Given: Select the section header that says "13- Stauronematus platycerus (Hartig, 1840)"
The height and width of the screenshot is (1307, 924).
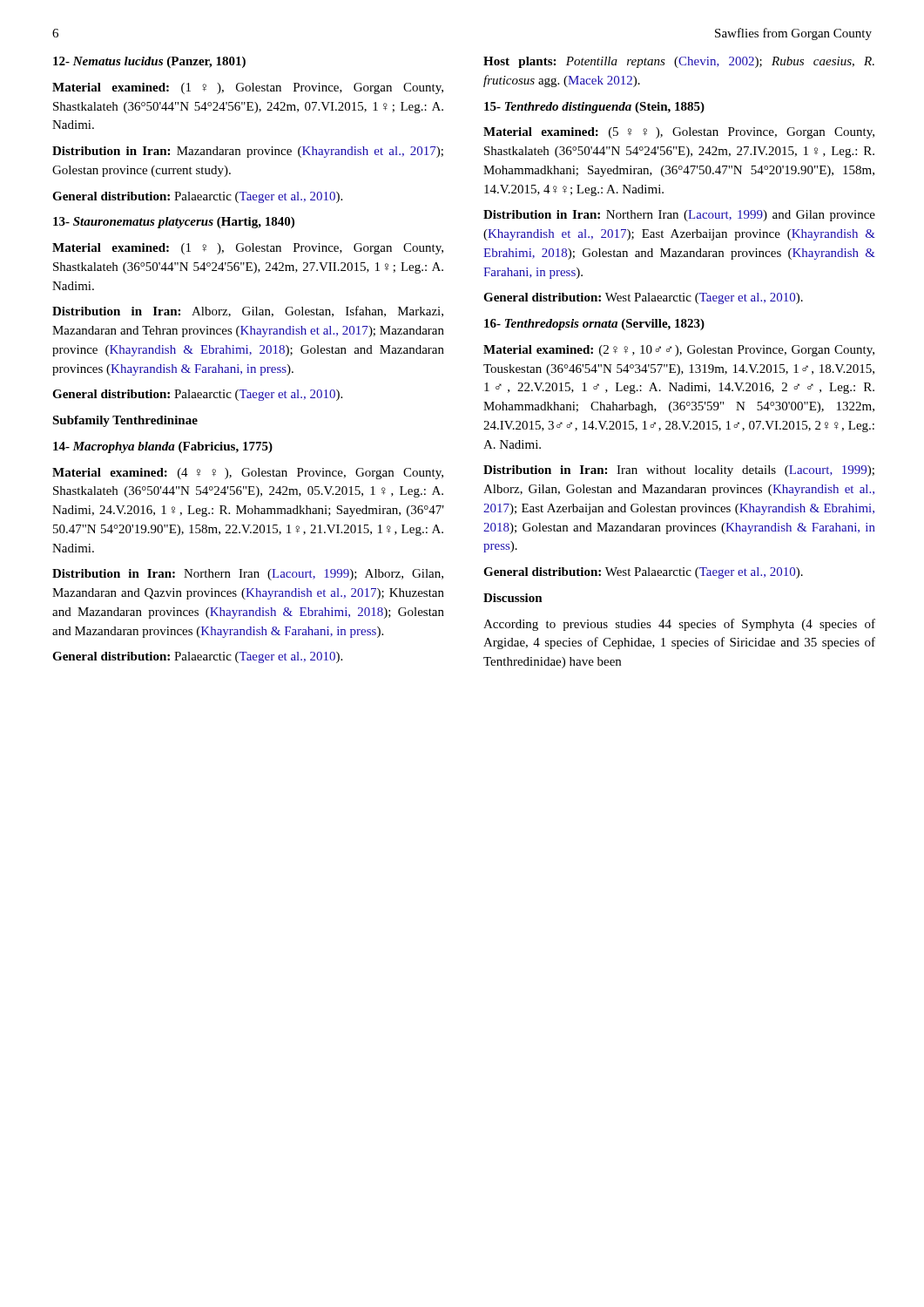Looking at the screenshot, I should [248, 222].
